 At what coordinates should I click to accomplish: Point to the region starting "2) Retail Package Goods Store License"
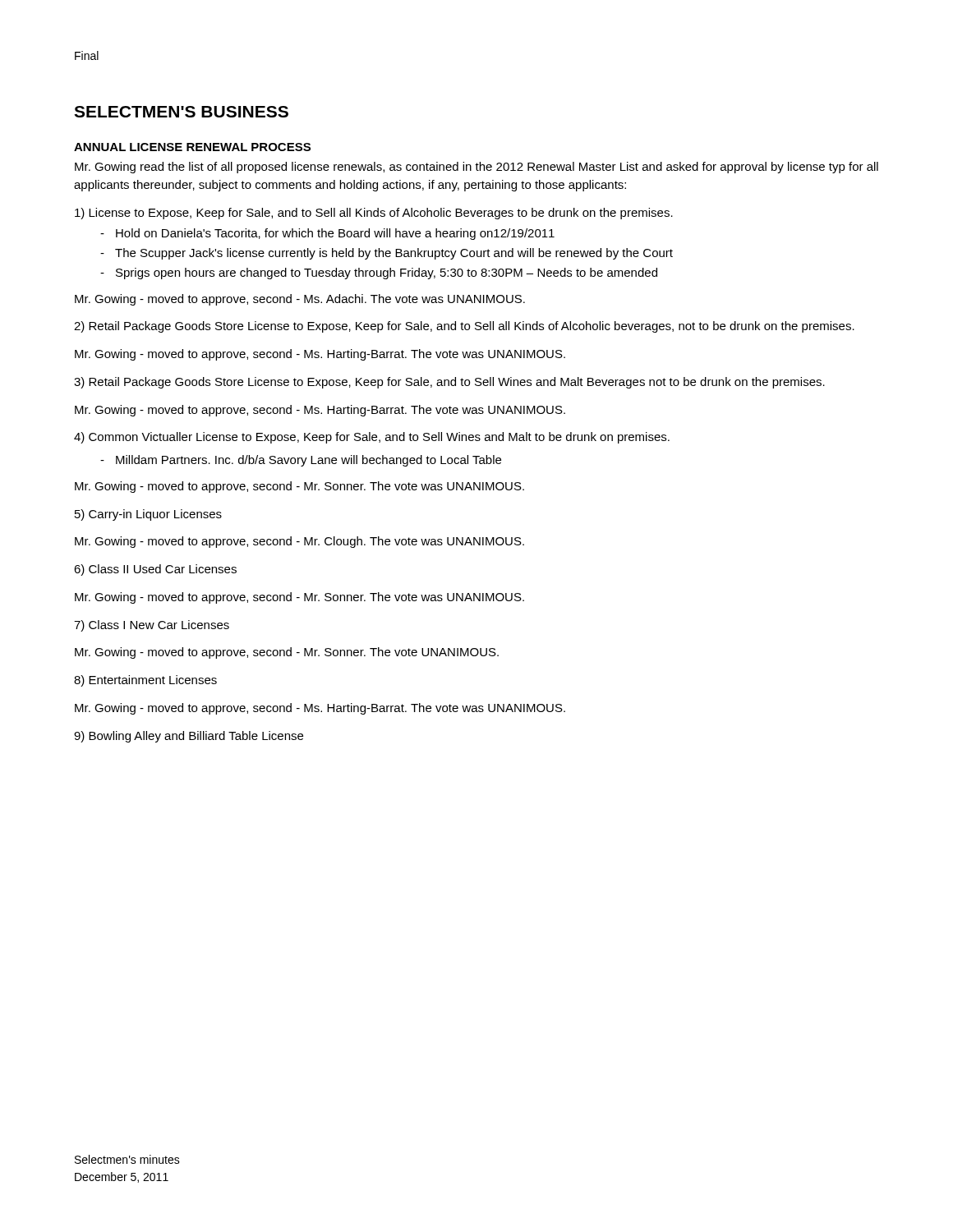click(464, 326)
